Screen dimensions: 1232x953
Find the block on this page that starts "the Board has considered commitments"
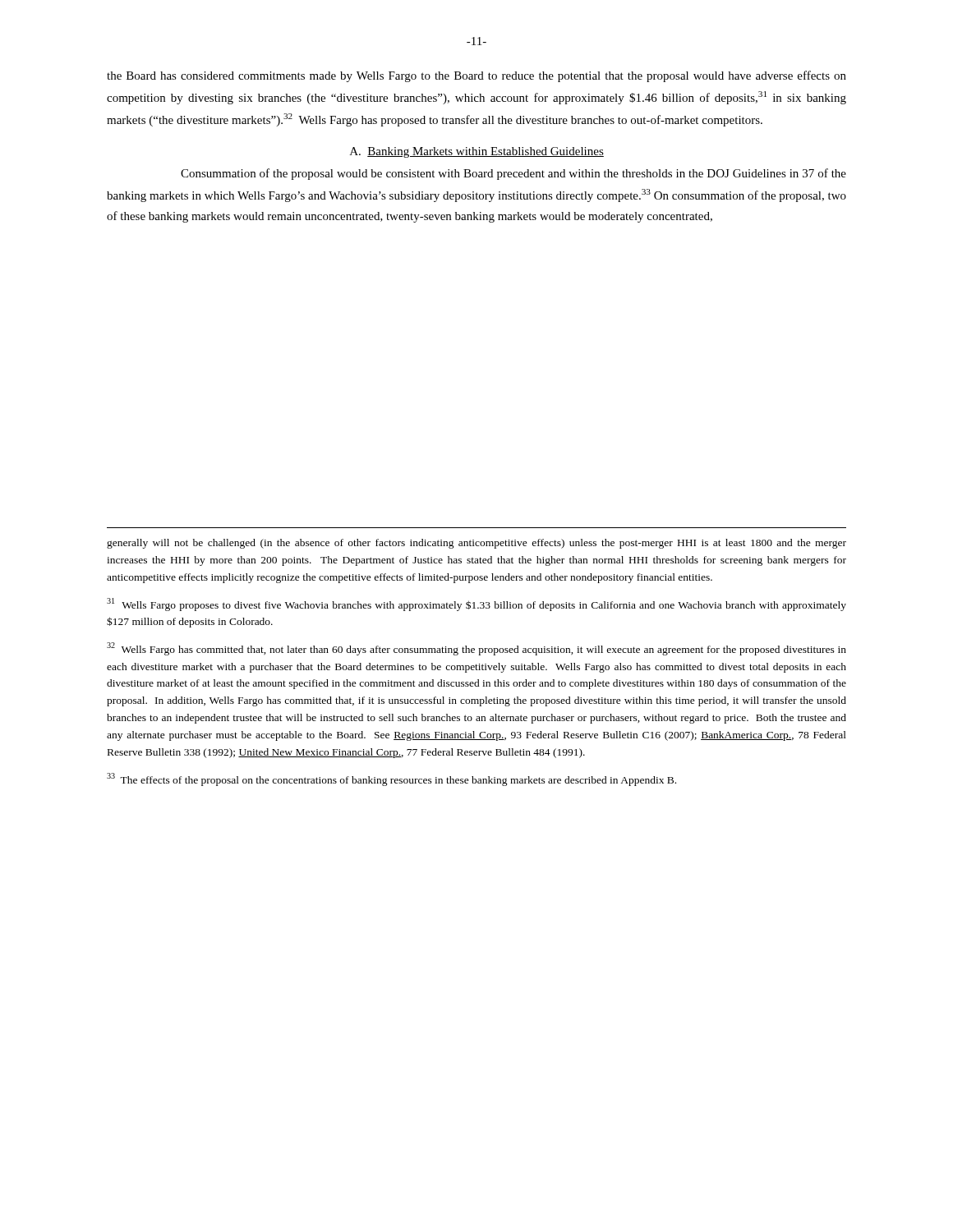pyautogui.click(x=476, y=98)
